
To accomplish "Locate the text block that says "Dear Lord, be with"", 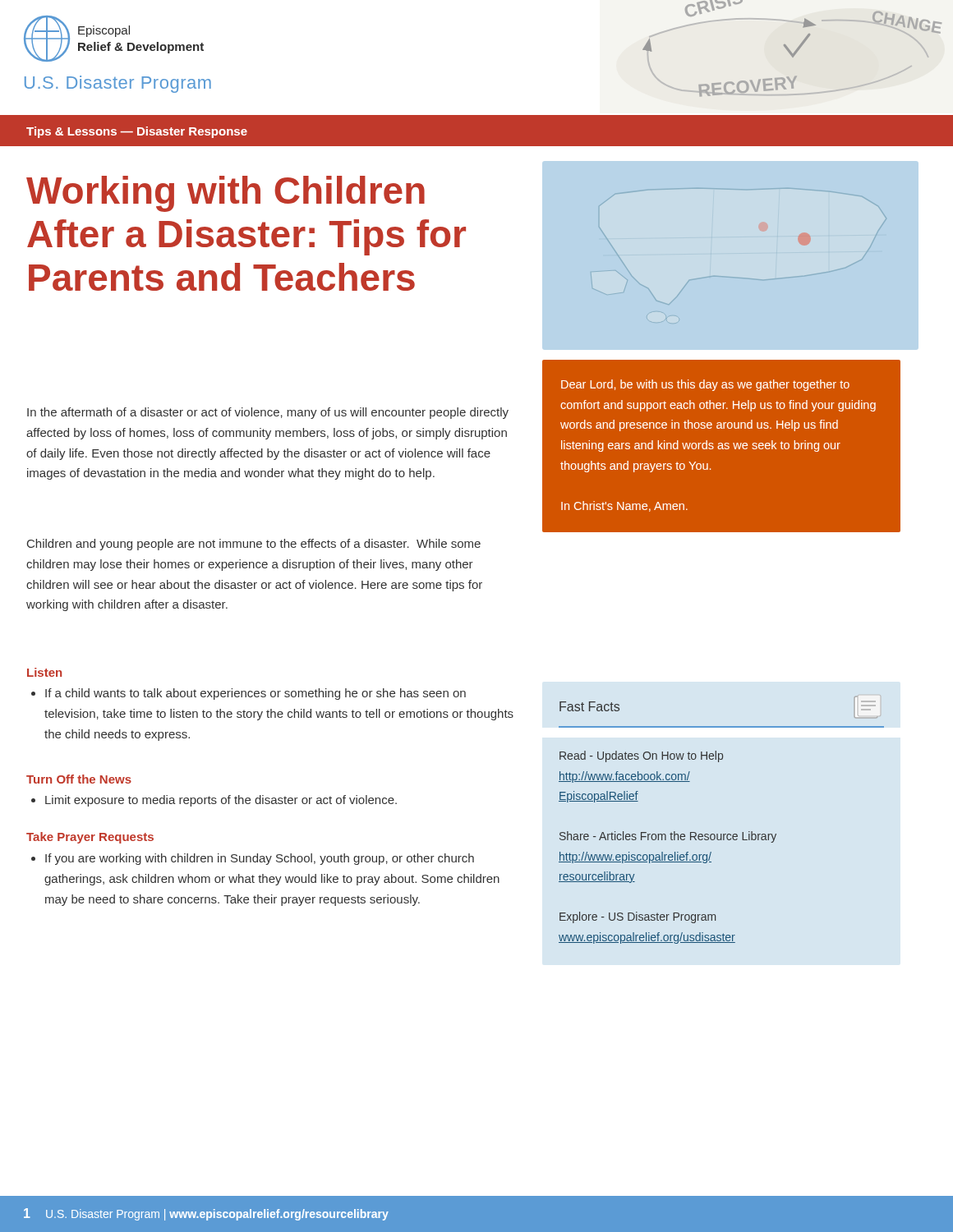I will [x=721, y=445].
